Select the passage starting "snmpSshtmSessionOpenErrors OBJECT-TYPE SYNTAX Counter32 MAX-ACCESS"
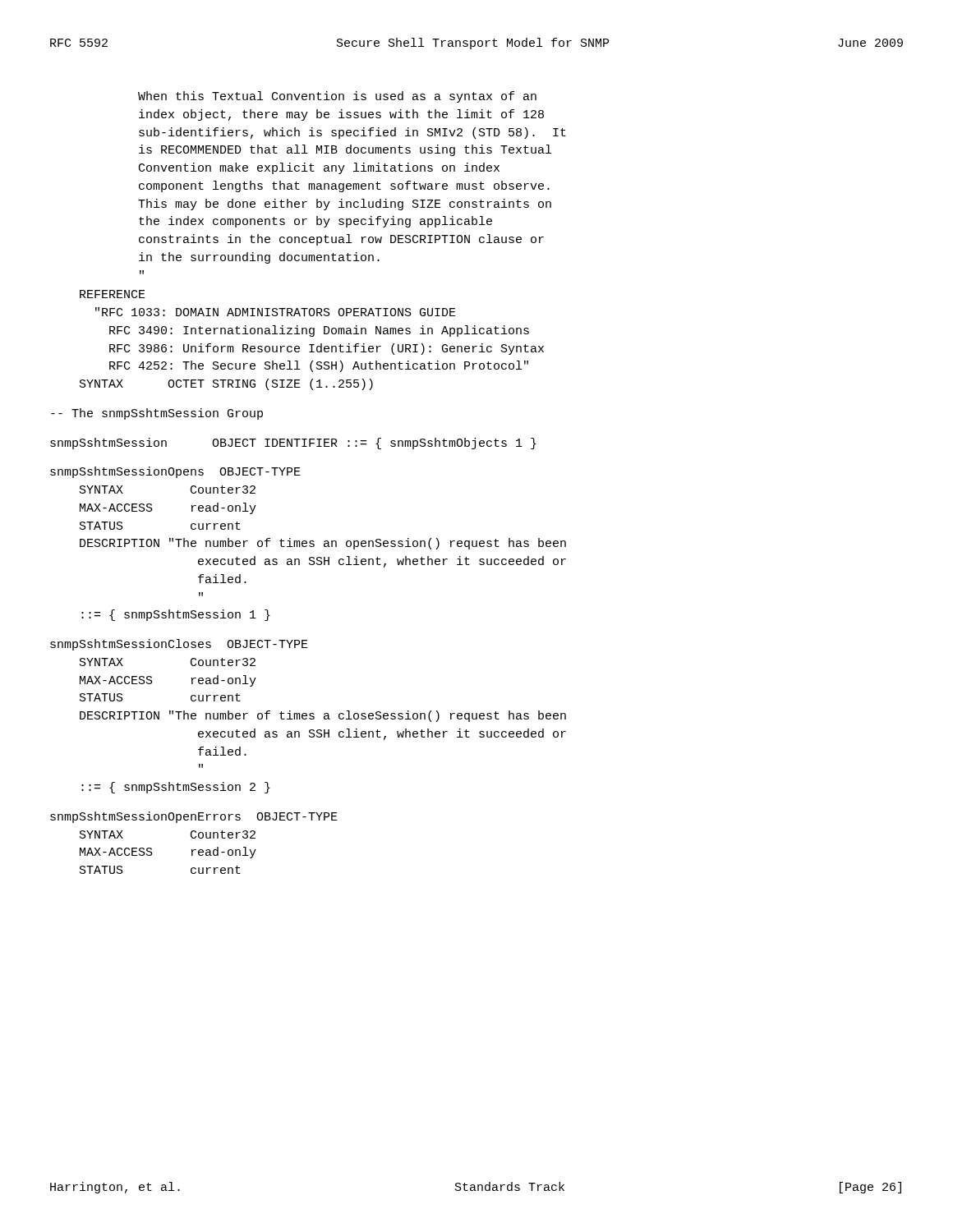 point(194,817)
